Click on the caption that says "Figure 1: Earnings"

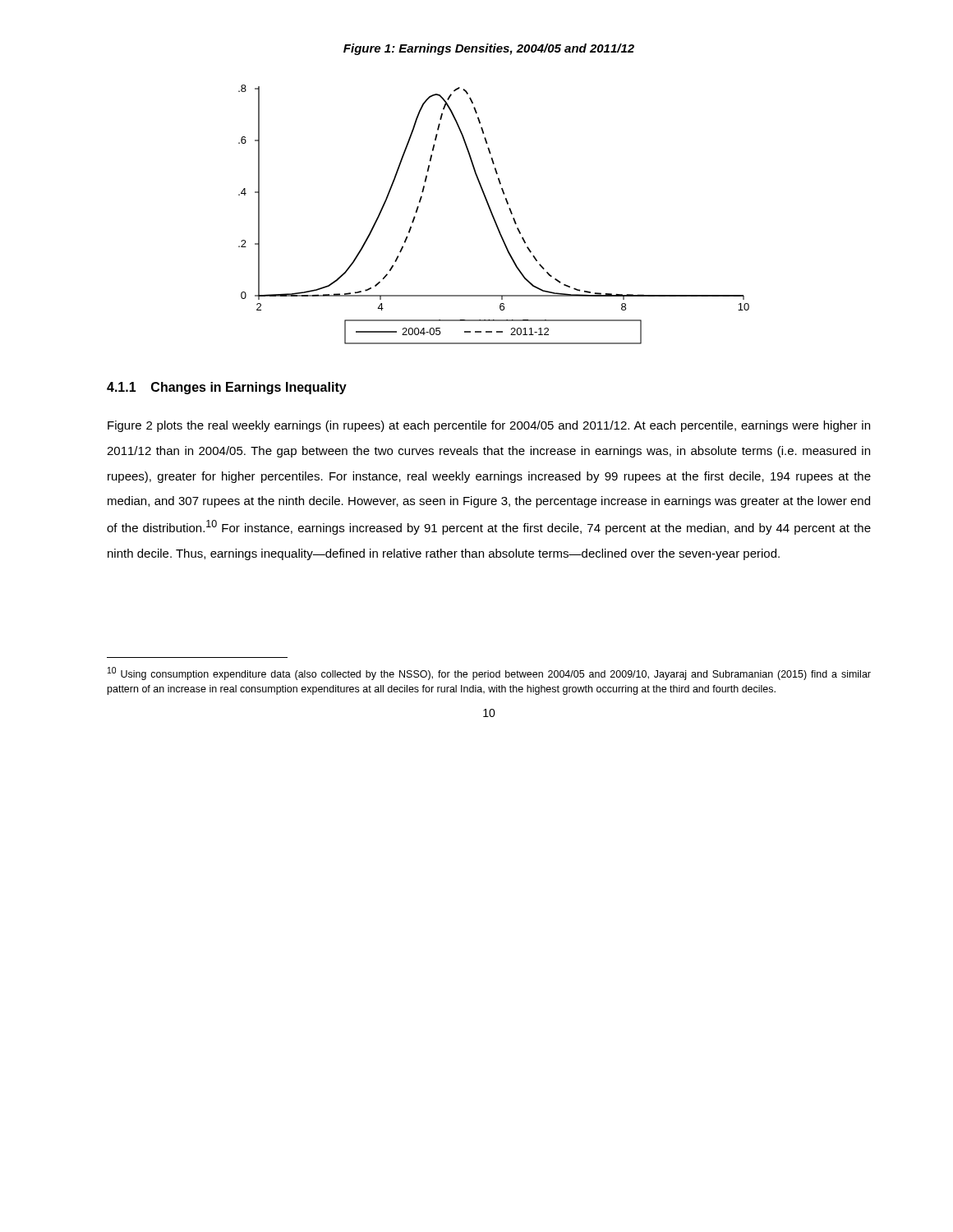pyautogui.click(x=489, y=48)
